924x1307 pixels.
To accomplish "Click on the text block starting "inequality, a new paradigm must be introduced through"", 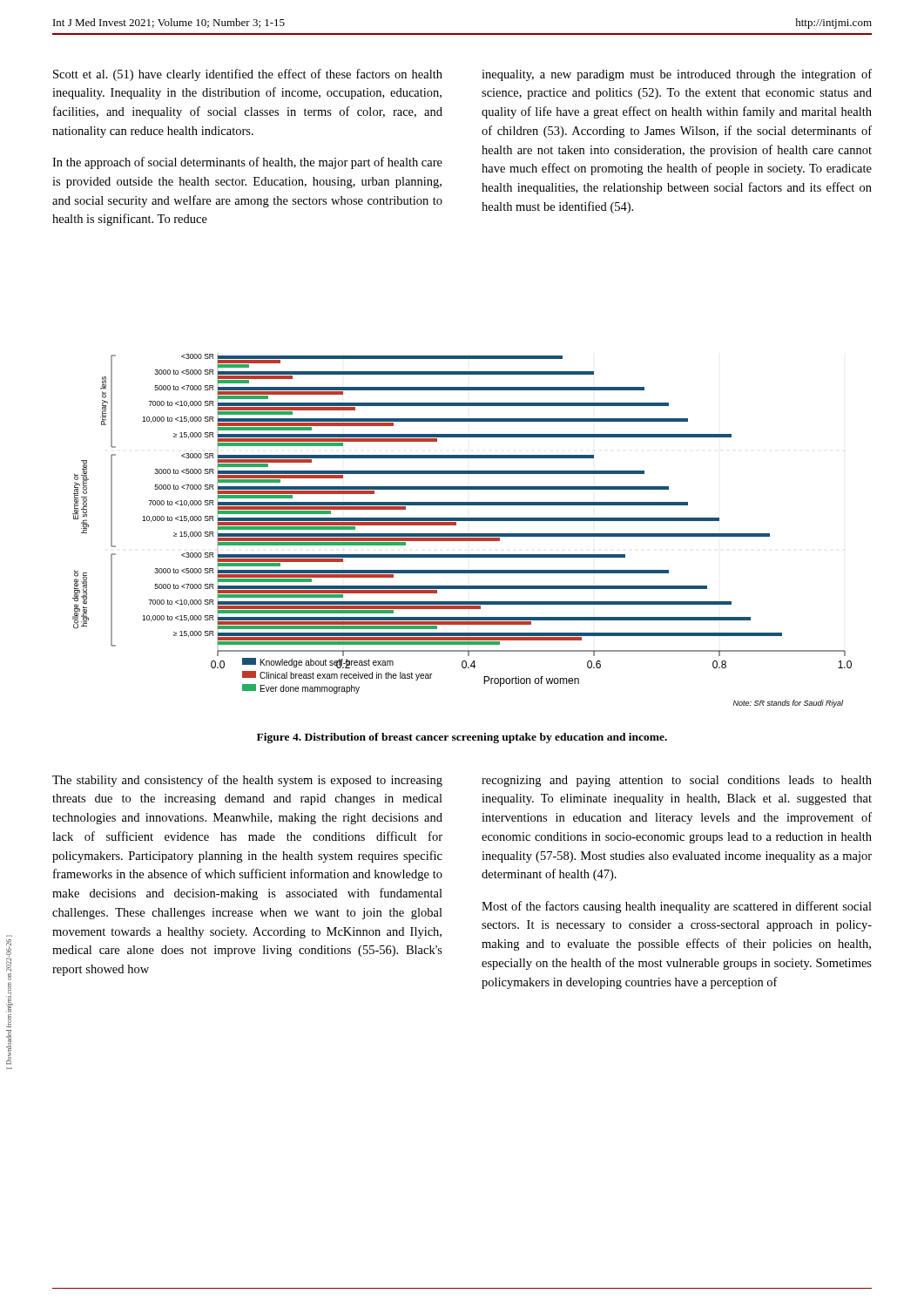I will [677, 141].
